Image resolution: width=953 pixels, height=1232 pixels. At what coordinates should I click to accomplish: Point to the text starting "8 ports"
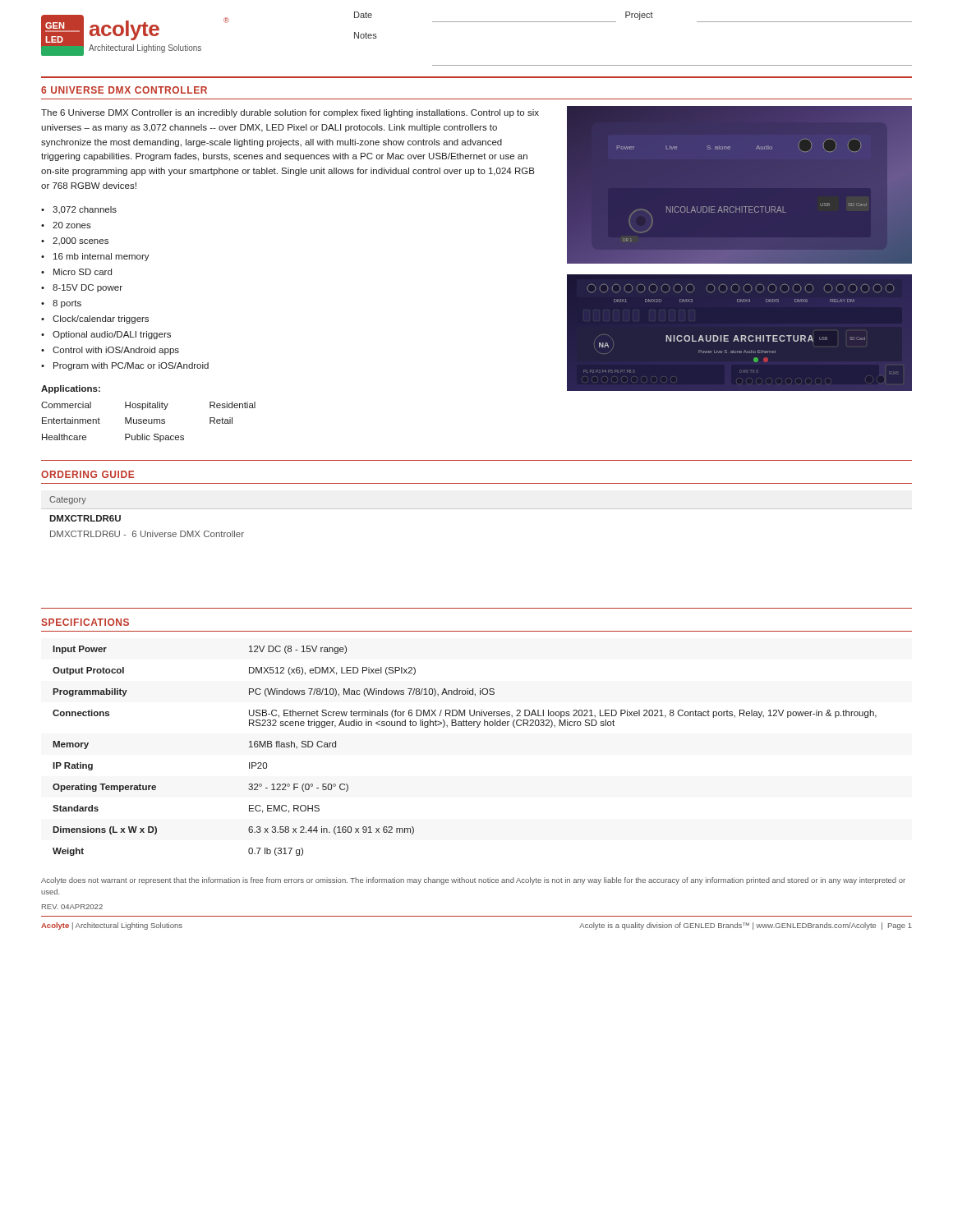tap(67, 303)
